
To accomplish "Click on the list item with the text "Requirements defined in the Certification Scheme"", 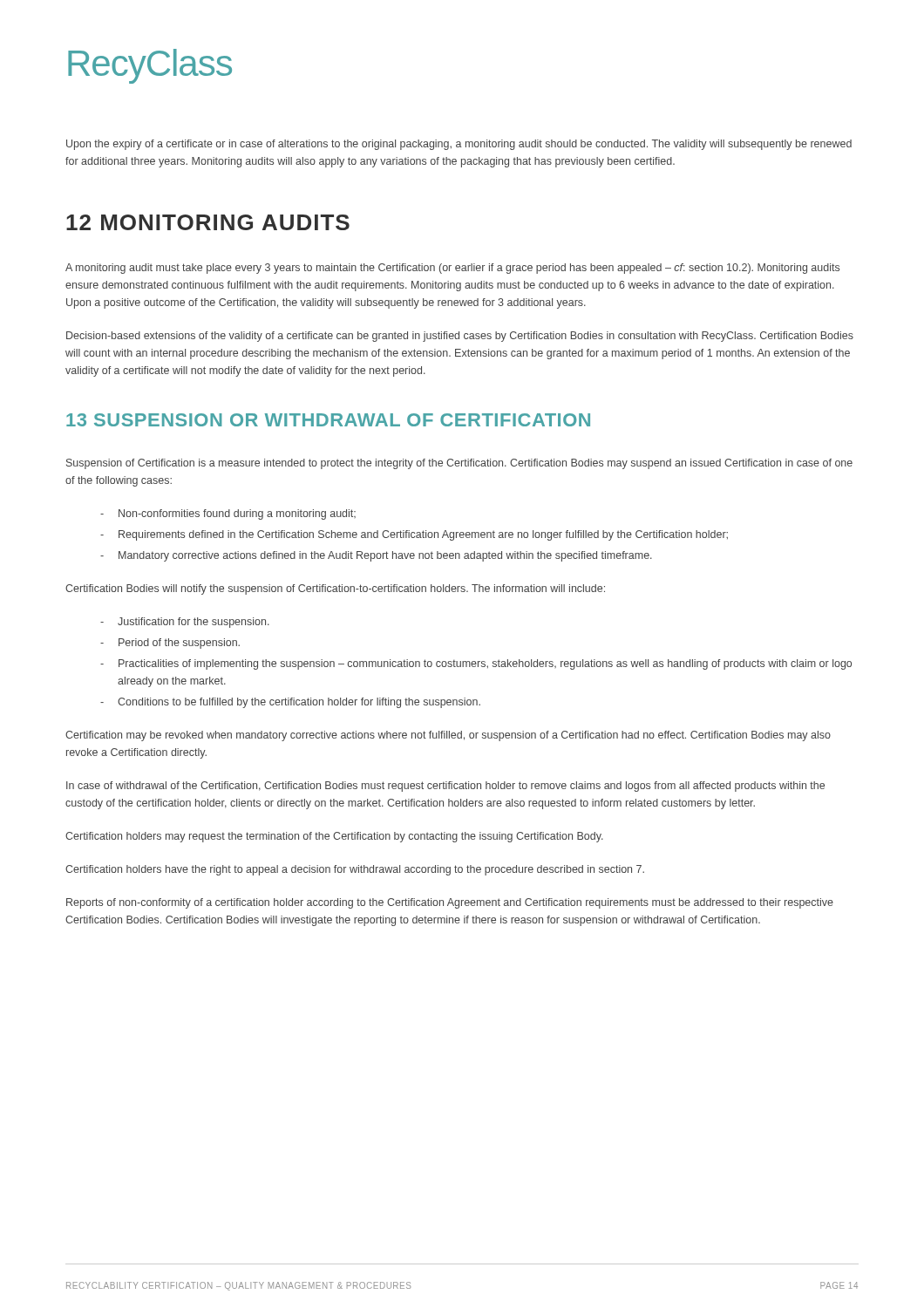I will point(423,535).
